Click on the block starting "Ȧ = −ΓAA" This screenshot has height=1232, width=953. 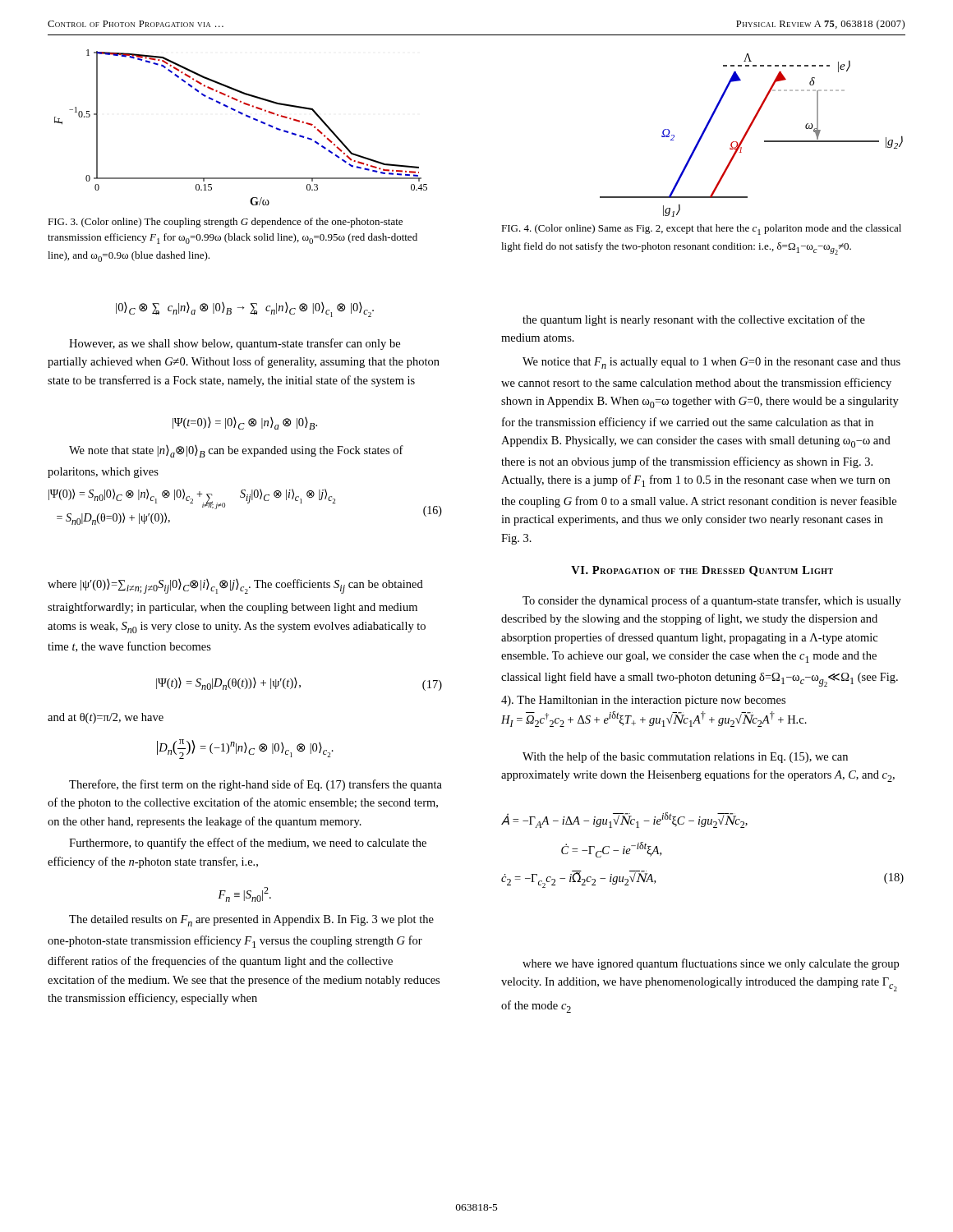pyautogui.click(x=624, y=820)
